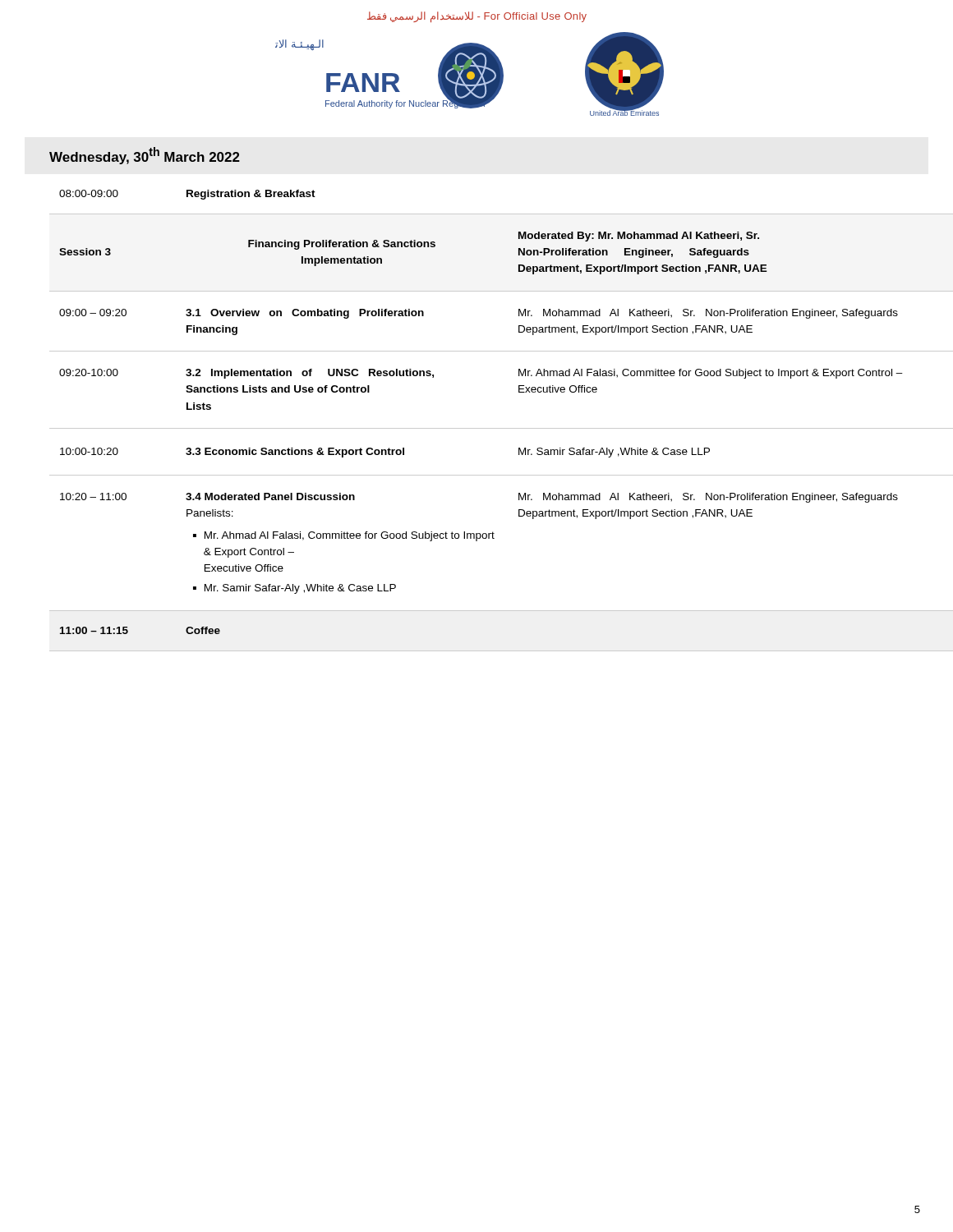Find the table that mentions "3.3 Economic Sanctions & Export"
953x1232 pixels.
pyautogui.click(x=476, y=413)
